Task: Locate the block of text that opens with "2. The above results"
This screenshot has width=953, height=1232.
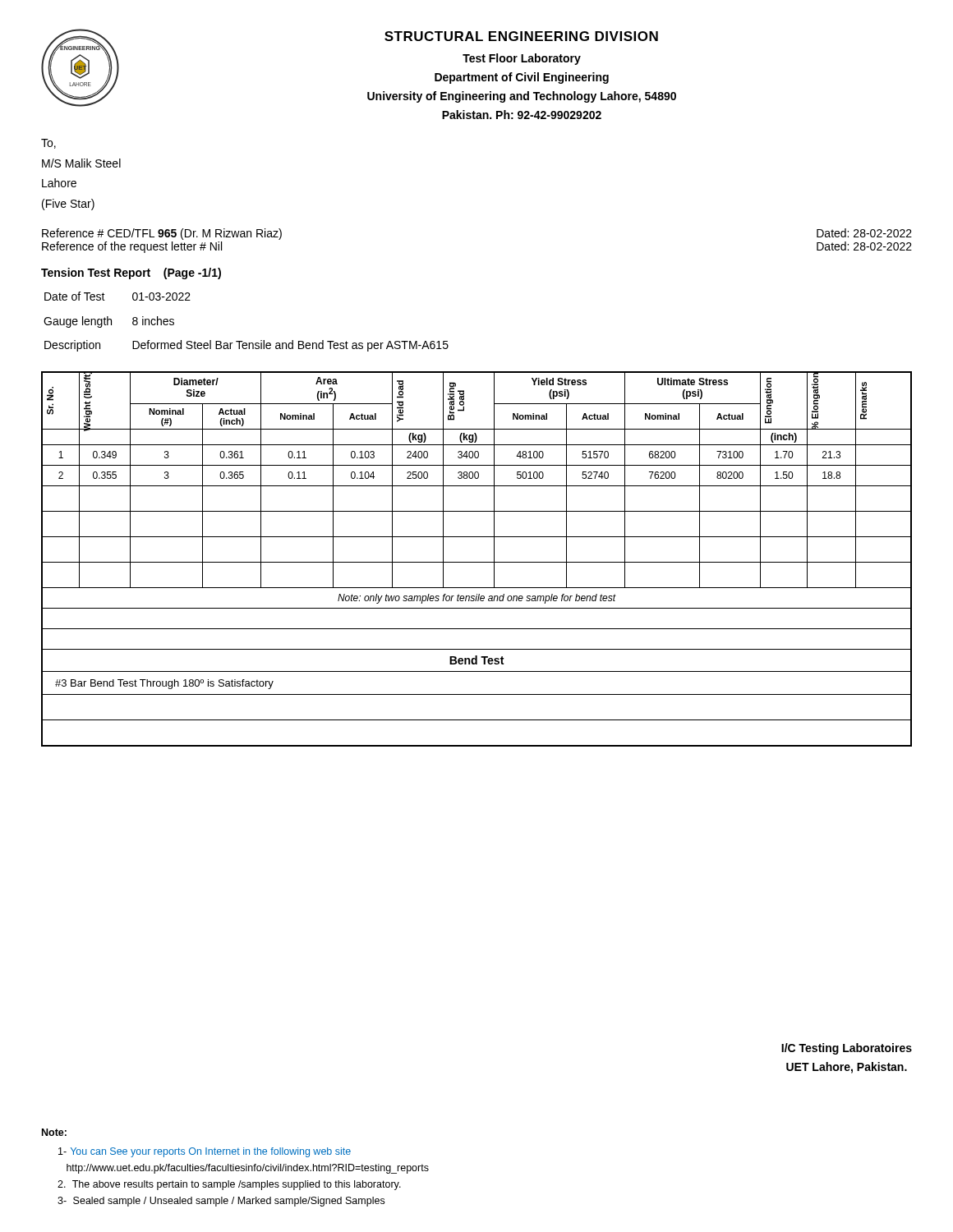Action: point(229,1184)
